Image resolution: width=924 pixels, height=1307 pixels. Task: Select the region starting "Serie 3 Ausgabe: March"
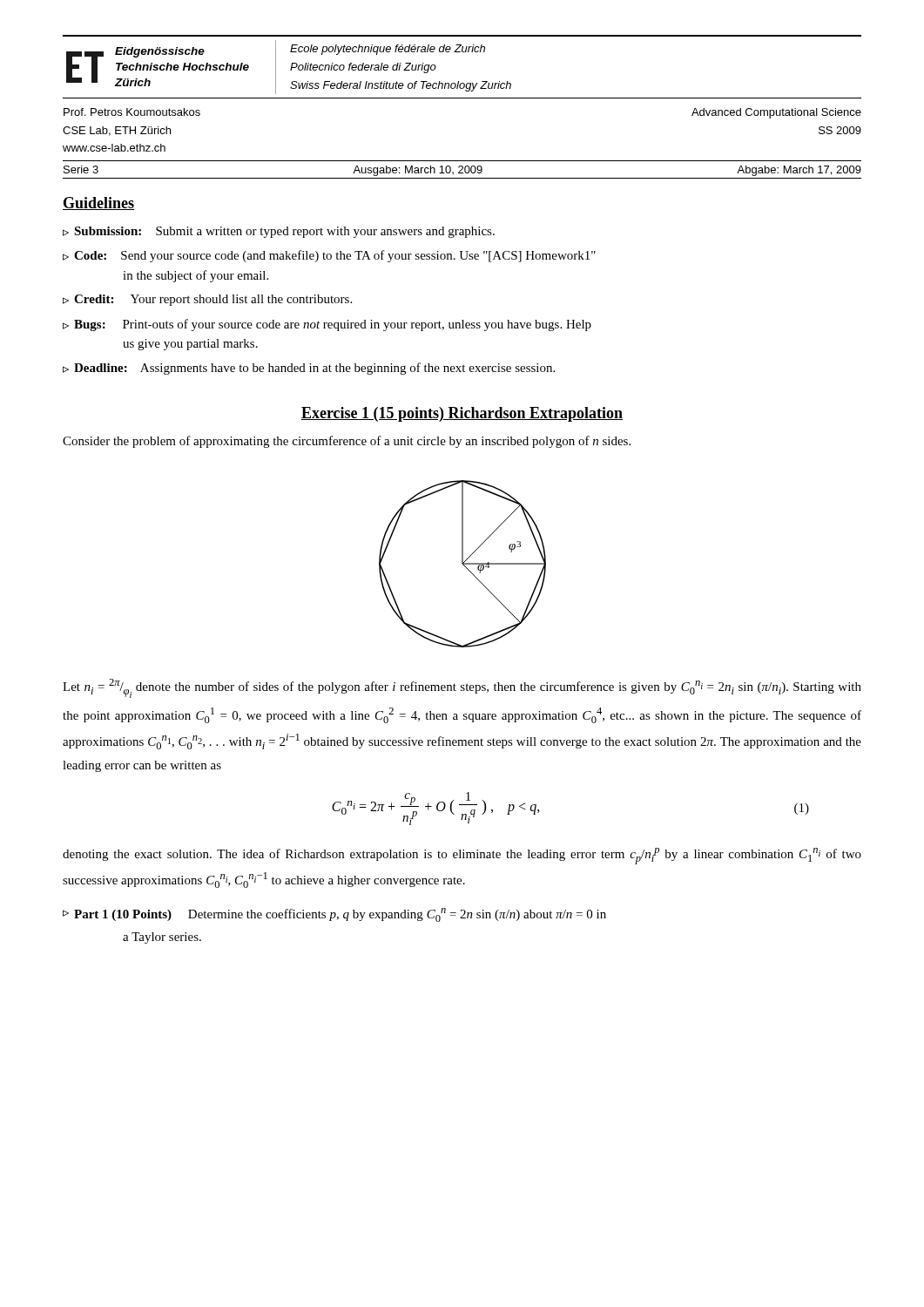(x=462, y=169)
